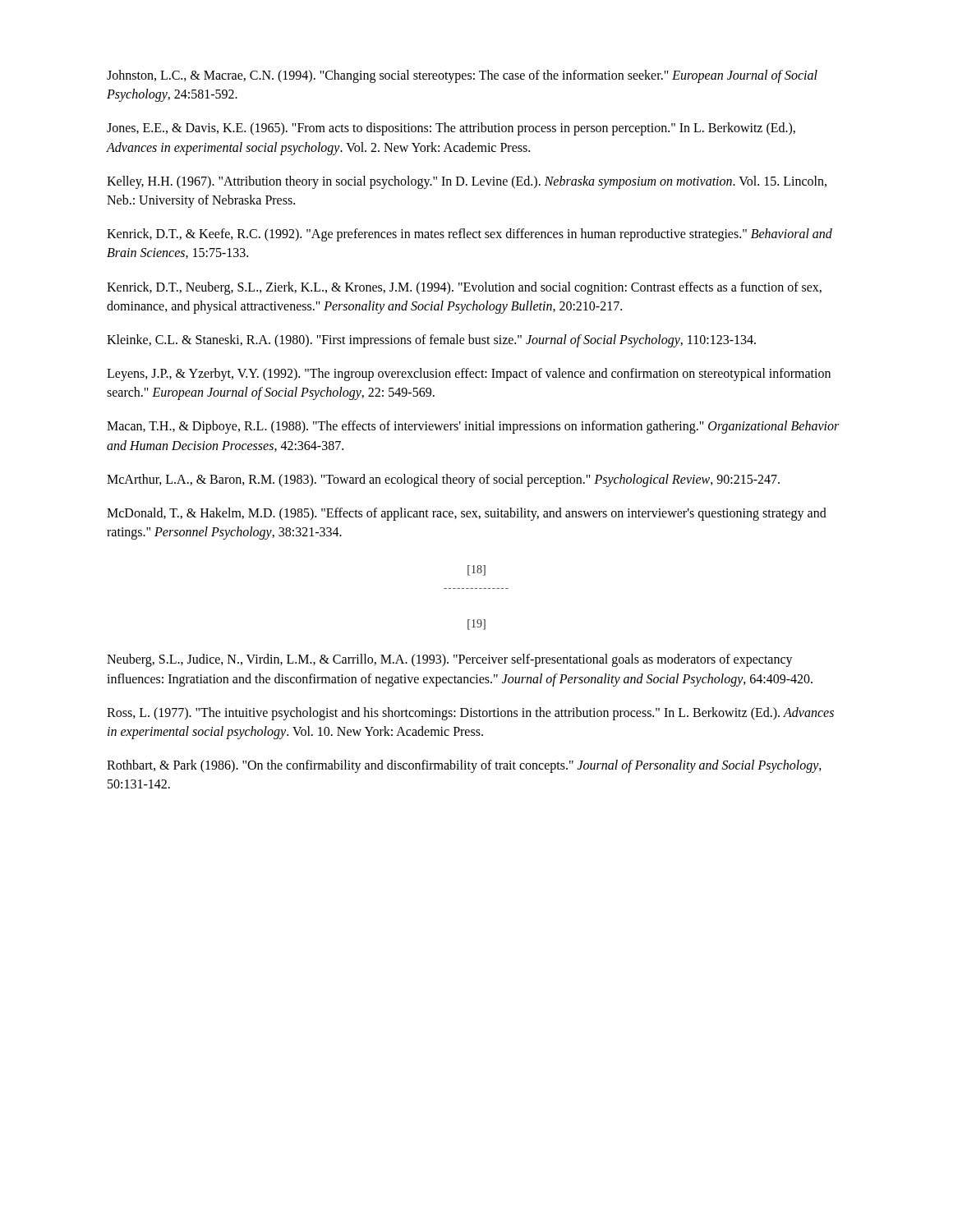Locate the list item that reads "Ross, L. (1977)."

[x=470, y=722]
